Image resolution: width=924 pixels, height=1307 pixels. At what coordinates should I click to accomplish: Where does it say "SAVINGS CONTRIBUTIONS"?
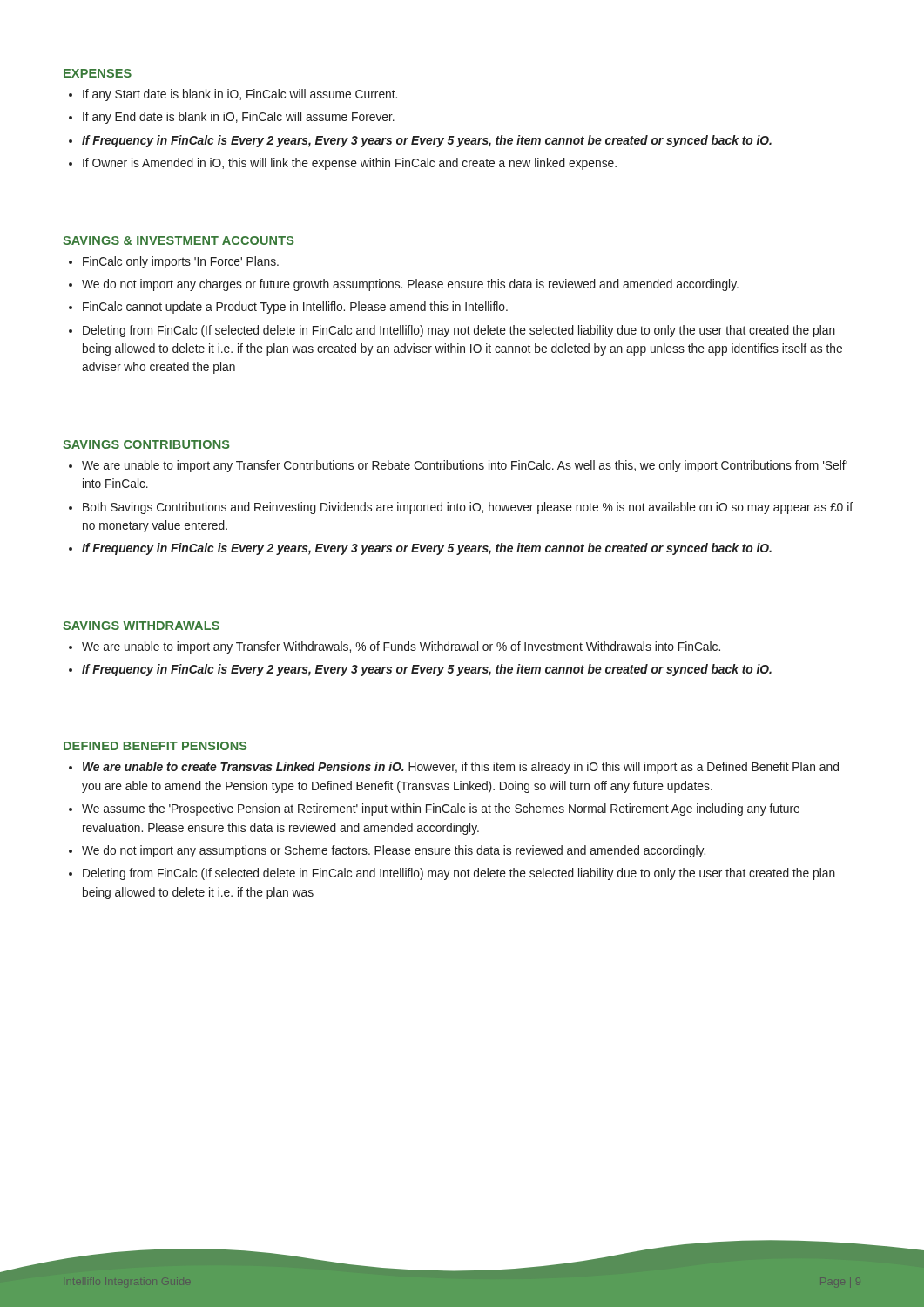pos(146,444)
